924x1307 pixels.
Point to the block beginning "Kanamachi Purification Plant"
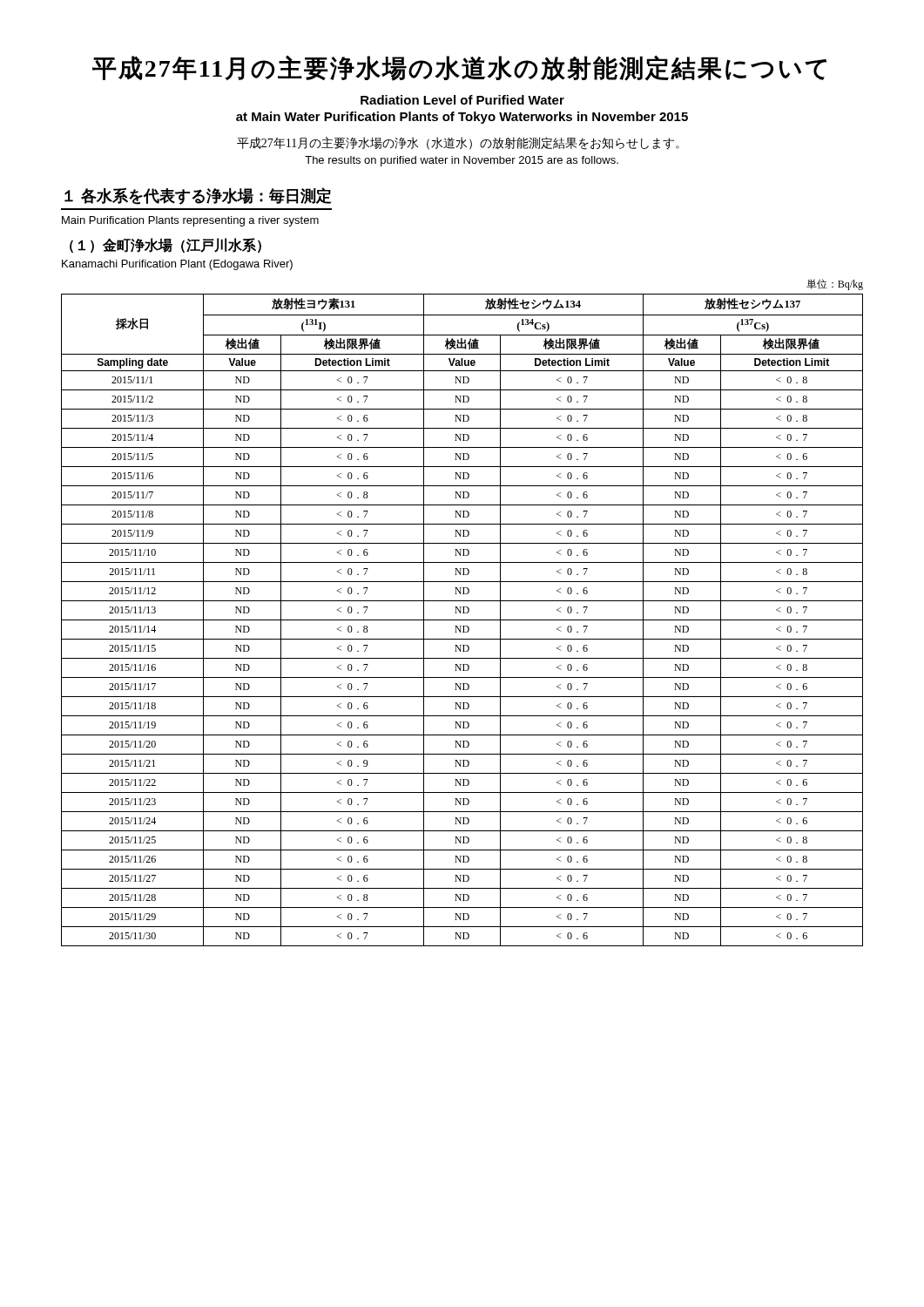(177, 264)
